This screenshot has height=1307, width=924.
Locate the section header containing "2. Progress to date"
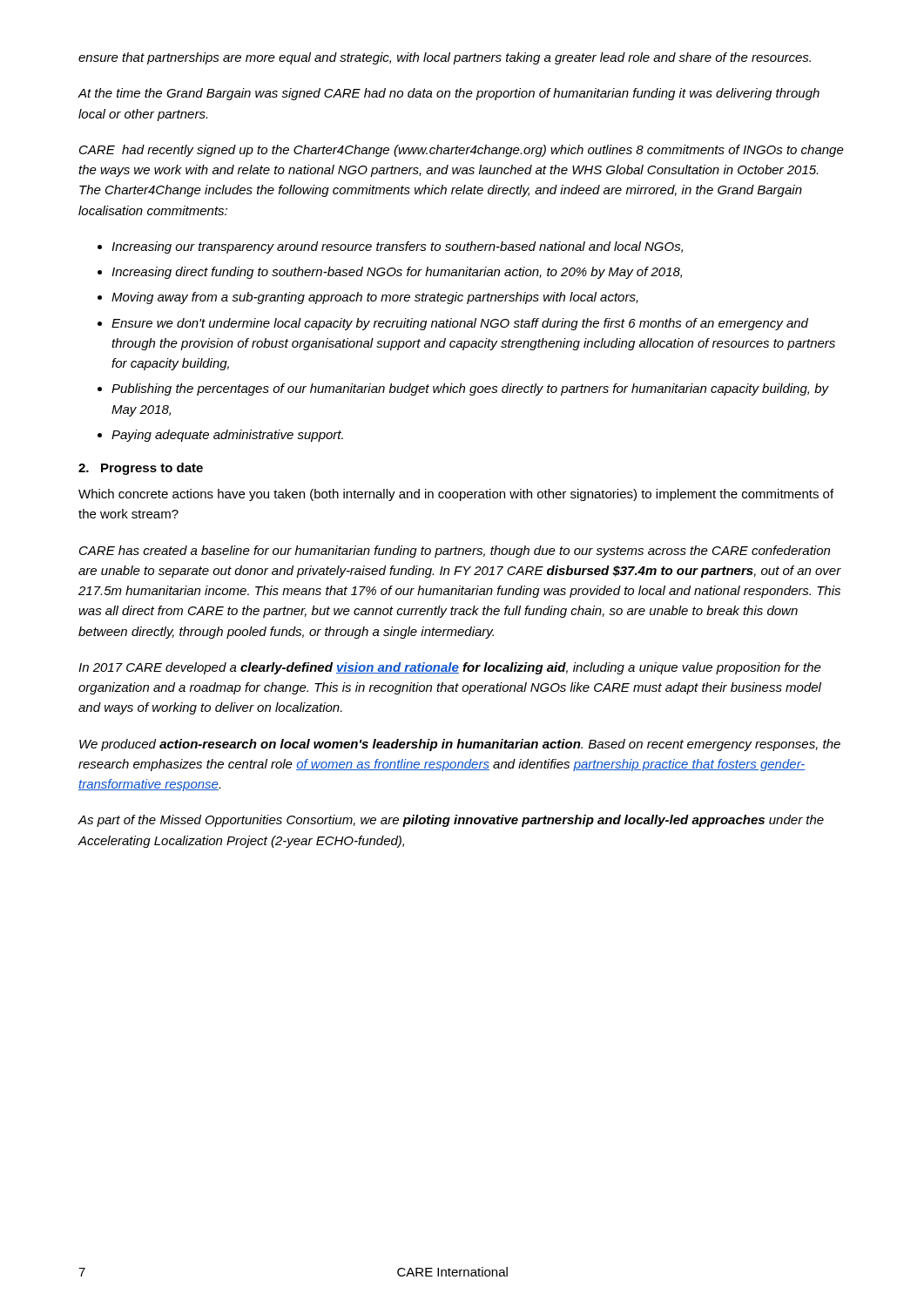point(141,467)
